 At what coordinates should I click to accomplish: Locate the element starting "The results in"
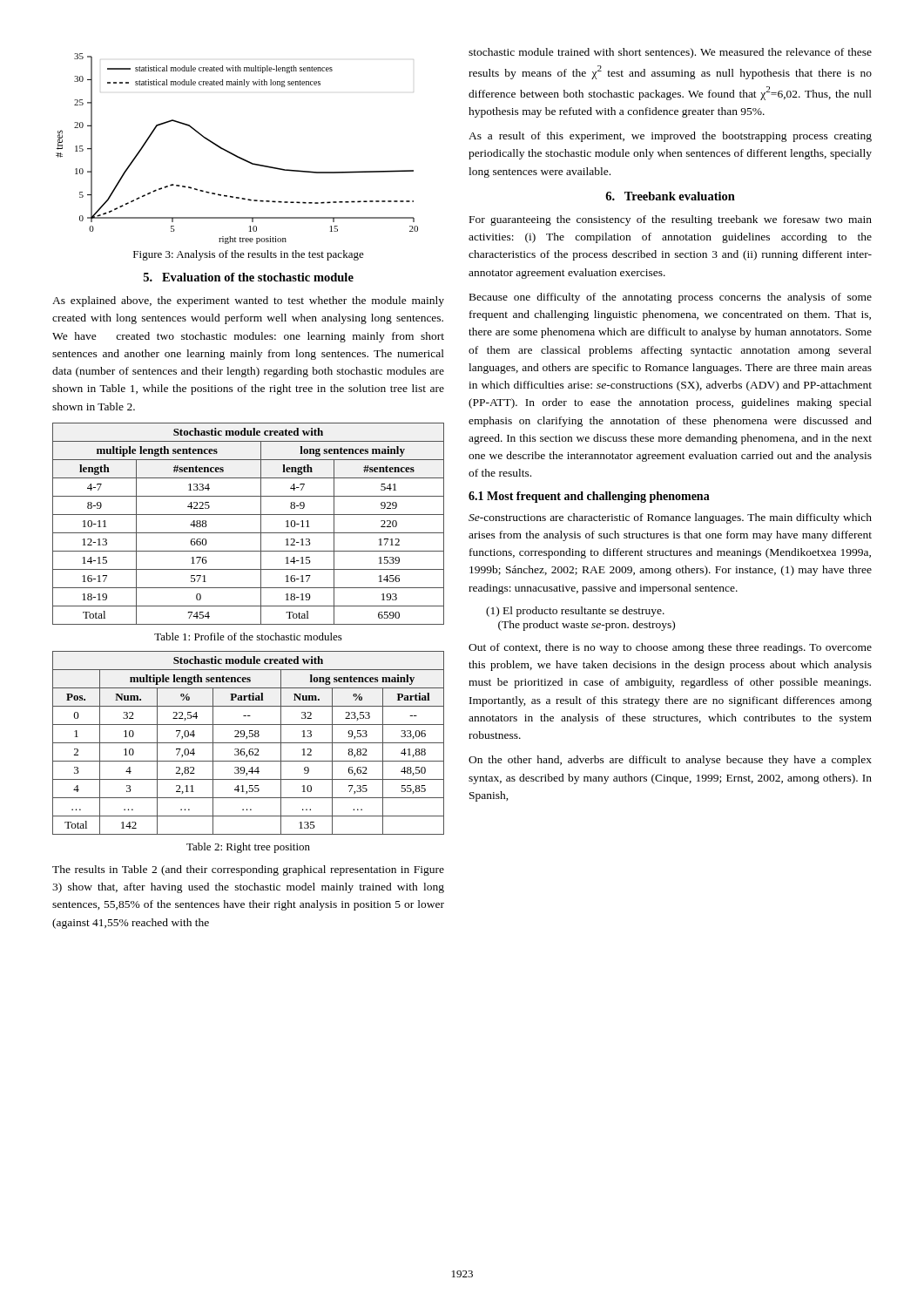click(248, 895)
